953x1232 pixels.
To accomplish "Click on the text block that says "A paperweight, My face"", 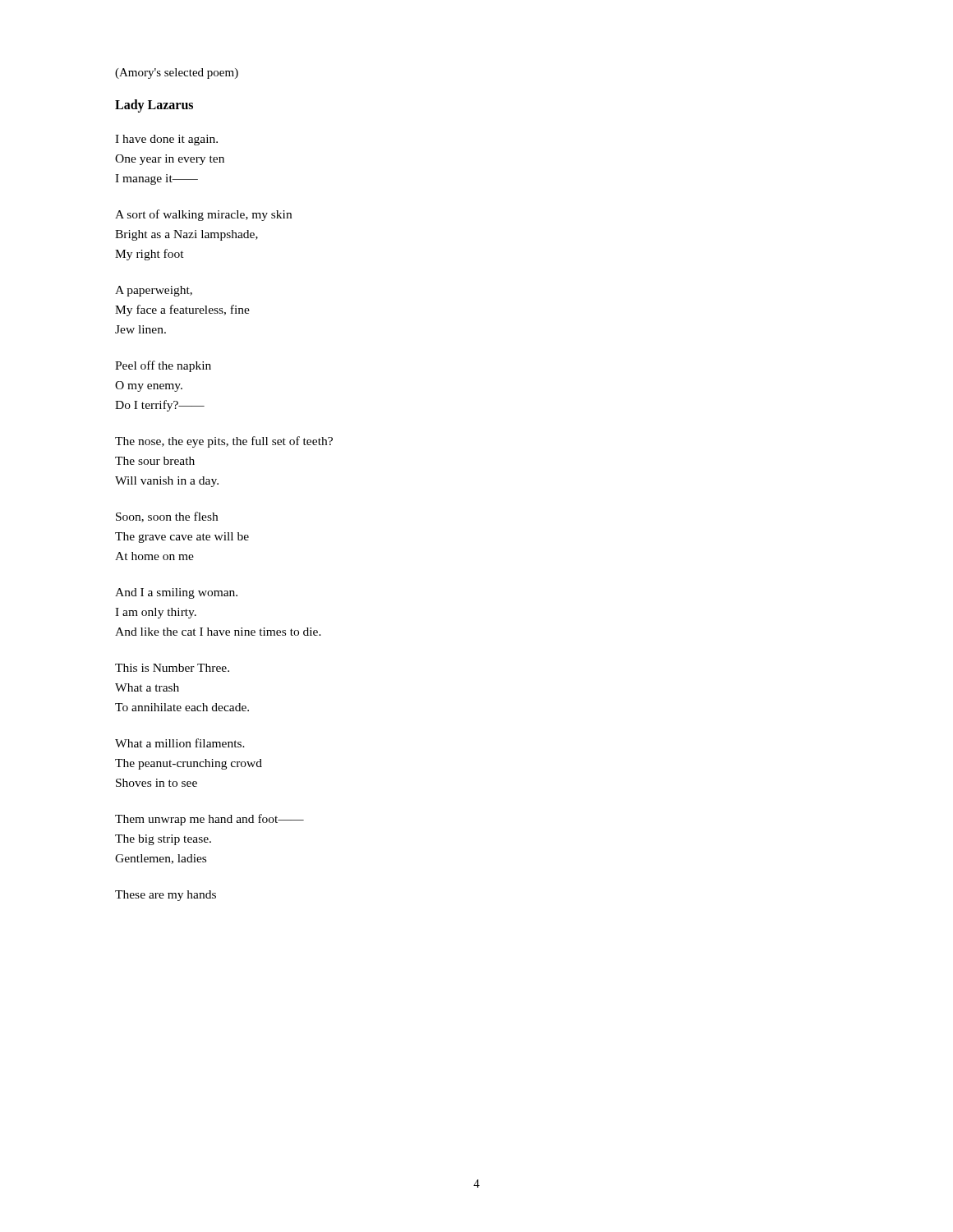I will coord(182,309).
